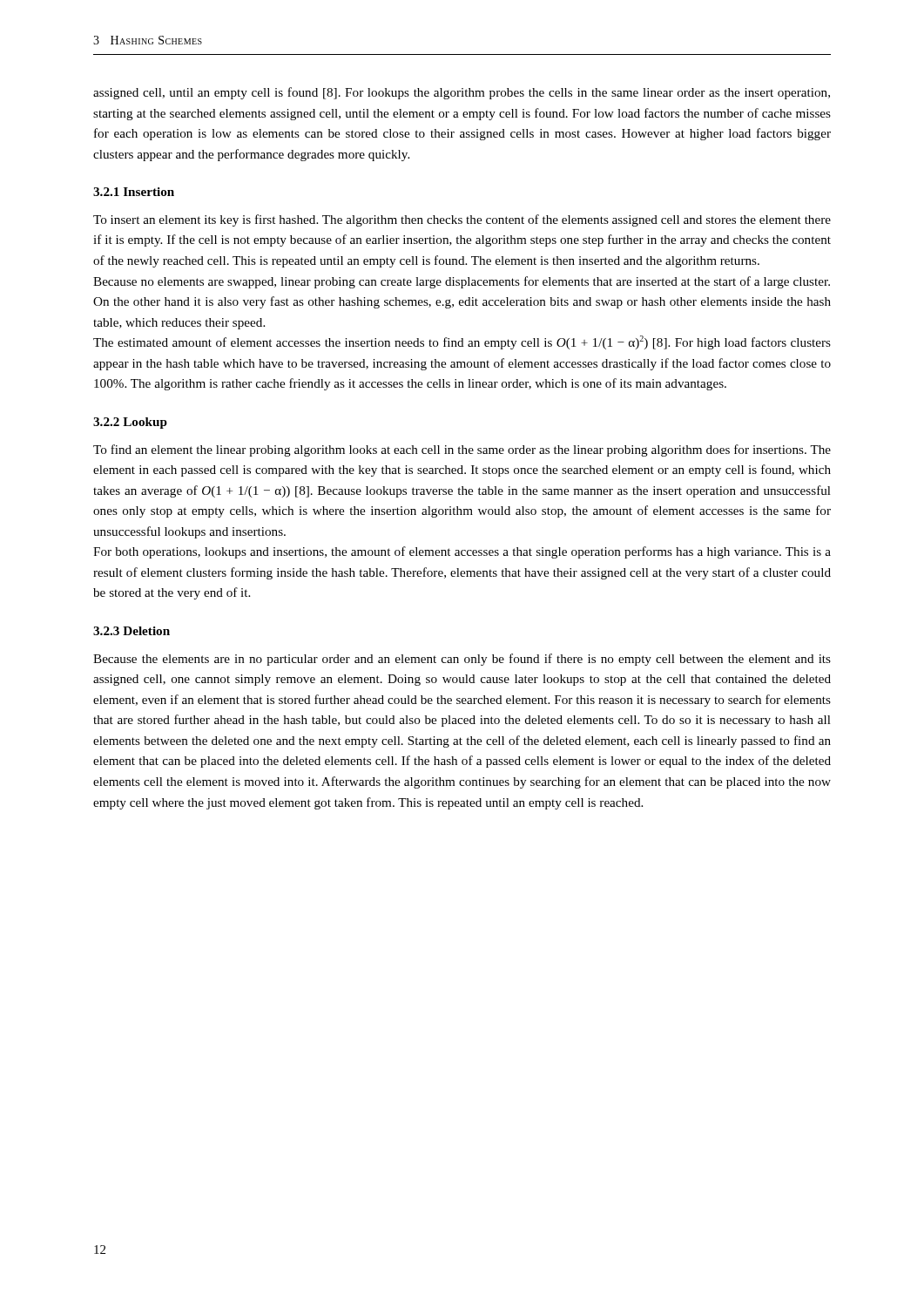Click the passage that begins "To find an element the"

(x=462, y=490)
